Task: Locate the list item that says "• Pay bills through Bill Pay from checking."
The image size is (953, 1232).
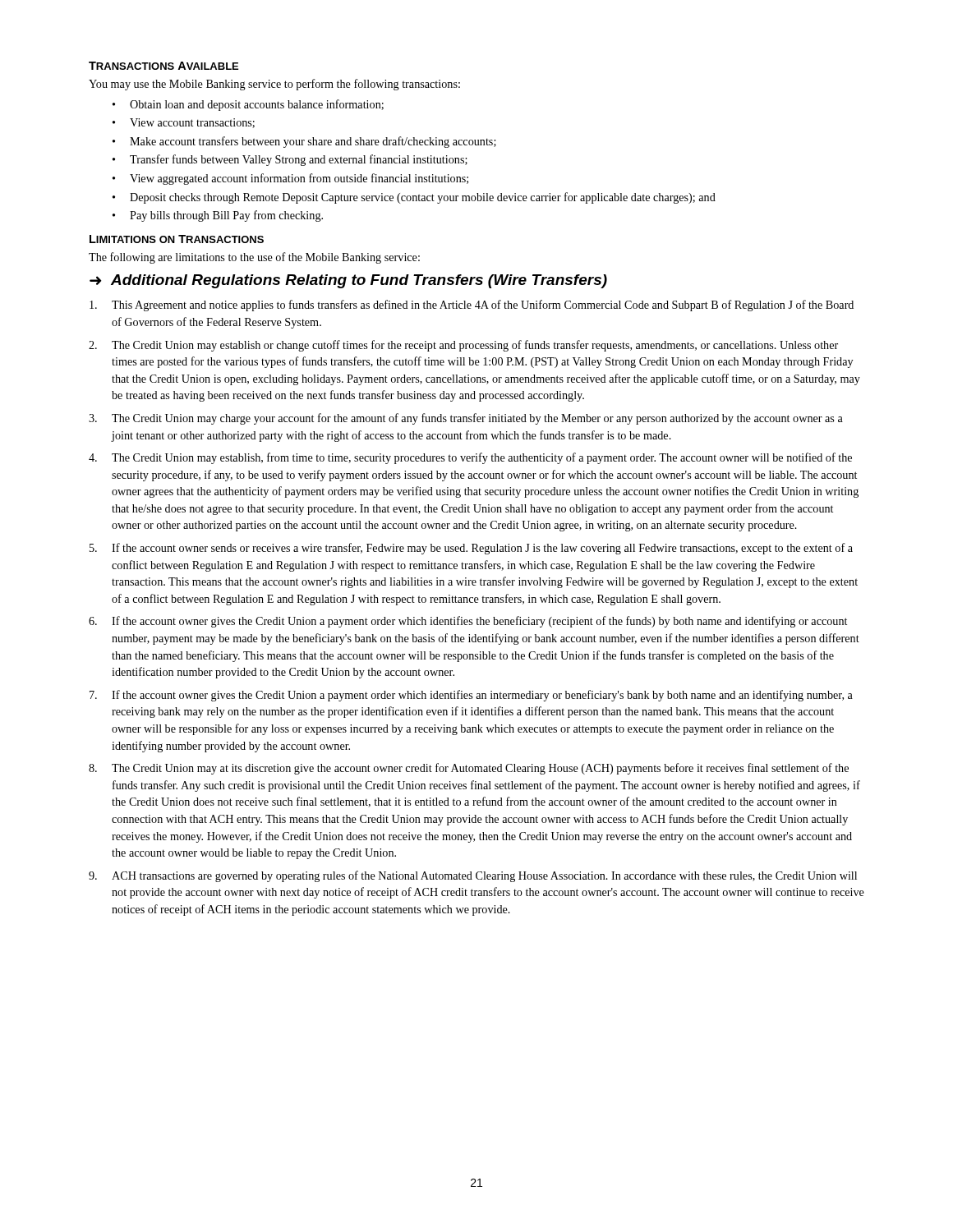Action: (x=218, y=216)
